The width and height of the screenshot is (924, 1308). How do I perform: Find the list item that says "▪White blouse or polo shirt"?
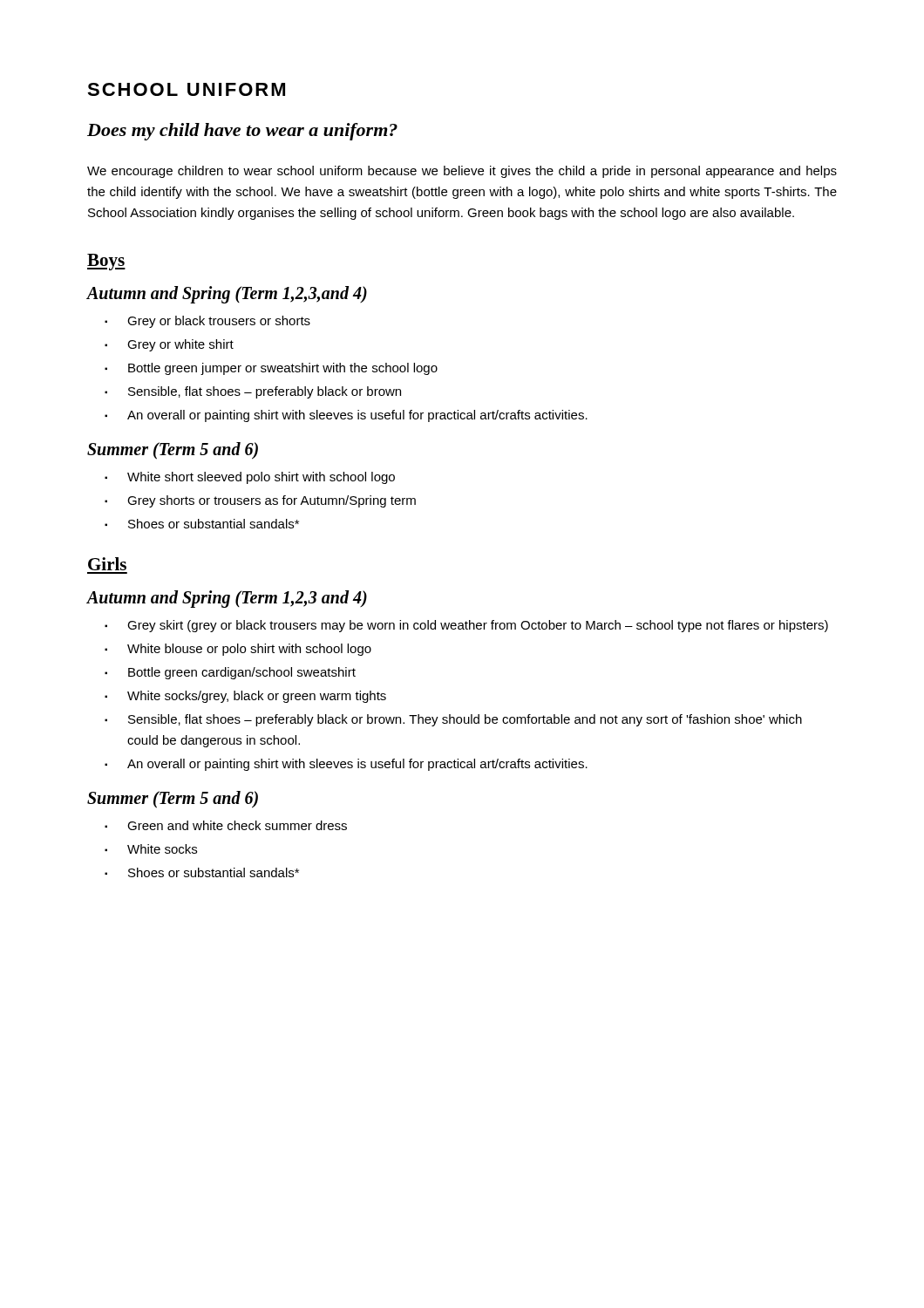[238, 649]
